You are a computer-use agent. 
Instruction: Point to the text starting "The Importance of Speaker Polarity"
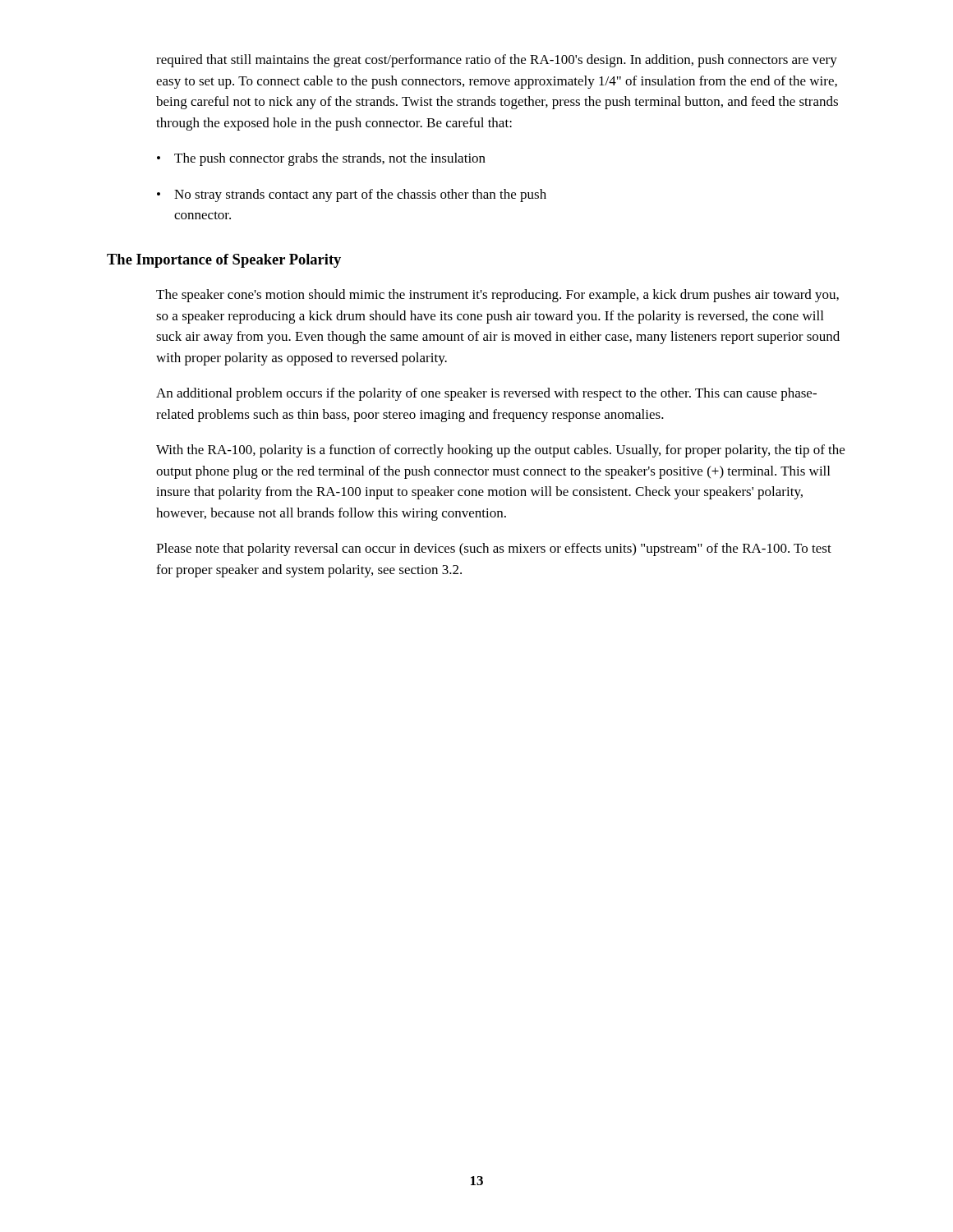224,259
